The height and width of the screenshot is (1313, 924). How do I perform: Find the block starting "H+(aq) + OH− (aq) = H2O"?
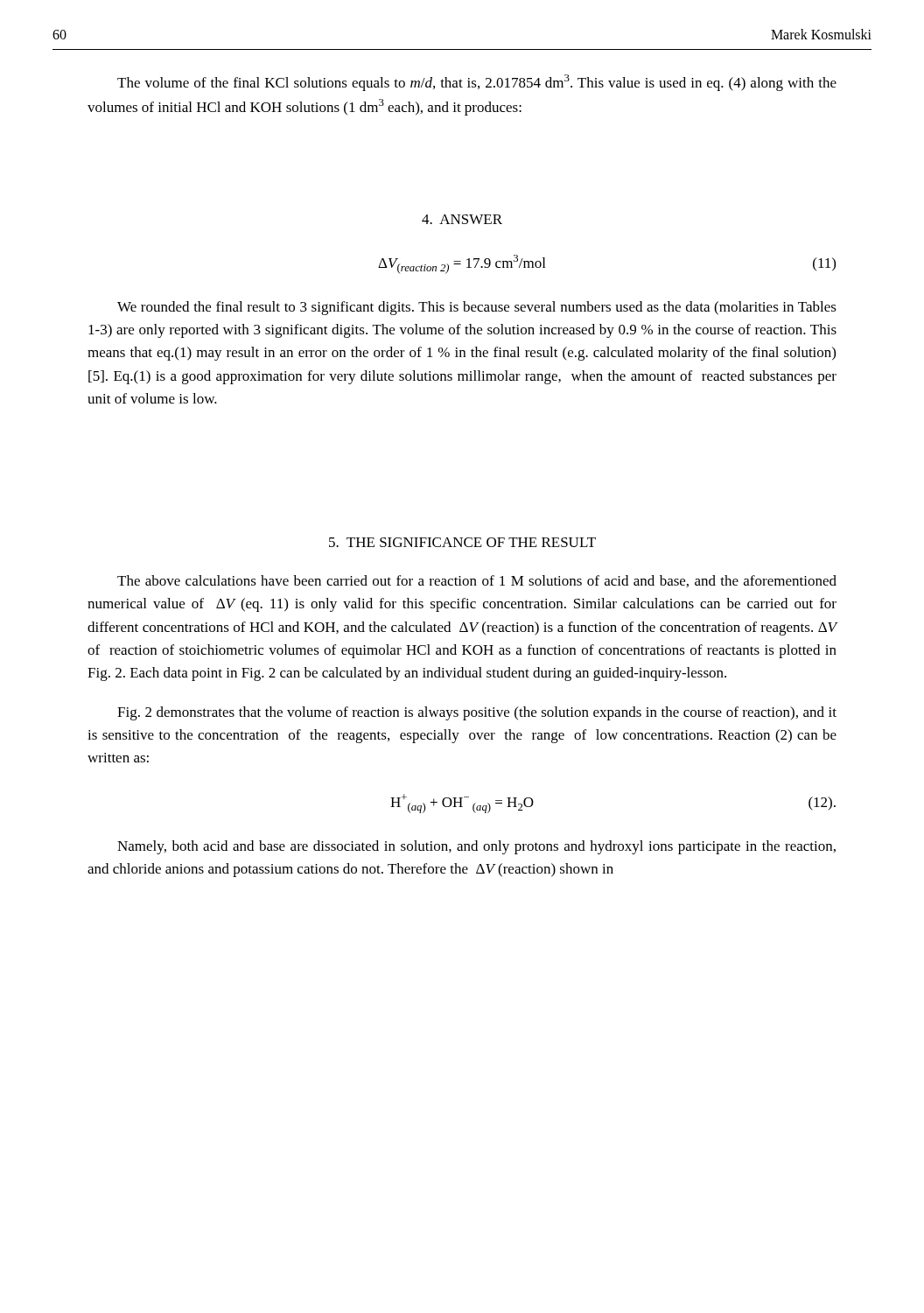pos(452,803)
